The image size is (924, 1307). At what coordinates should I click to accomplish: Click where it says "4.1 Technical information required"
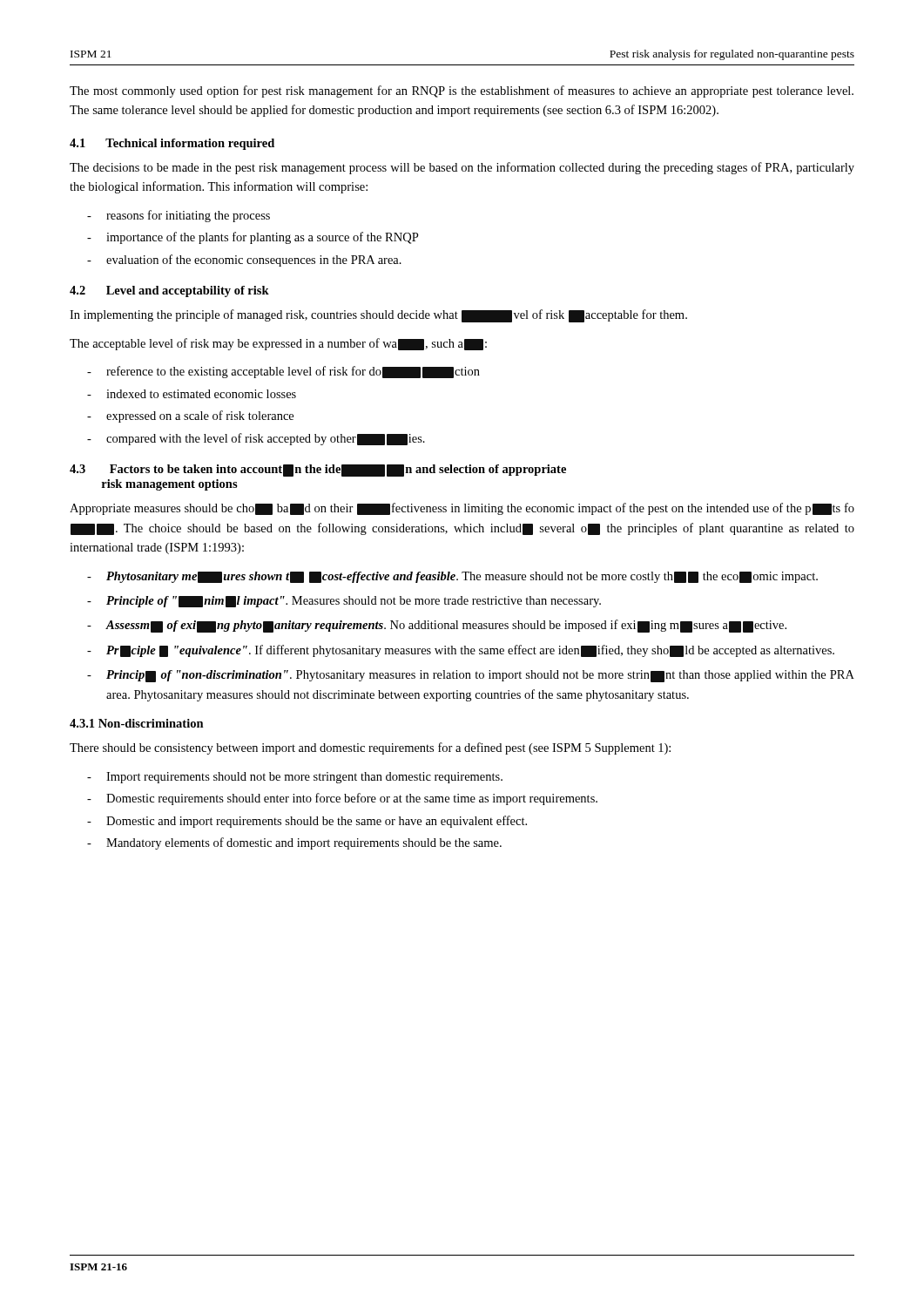click(172, 143)
